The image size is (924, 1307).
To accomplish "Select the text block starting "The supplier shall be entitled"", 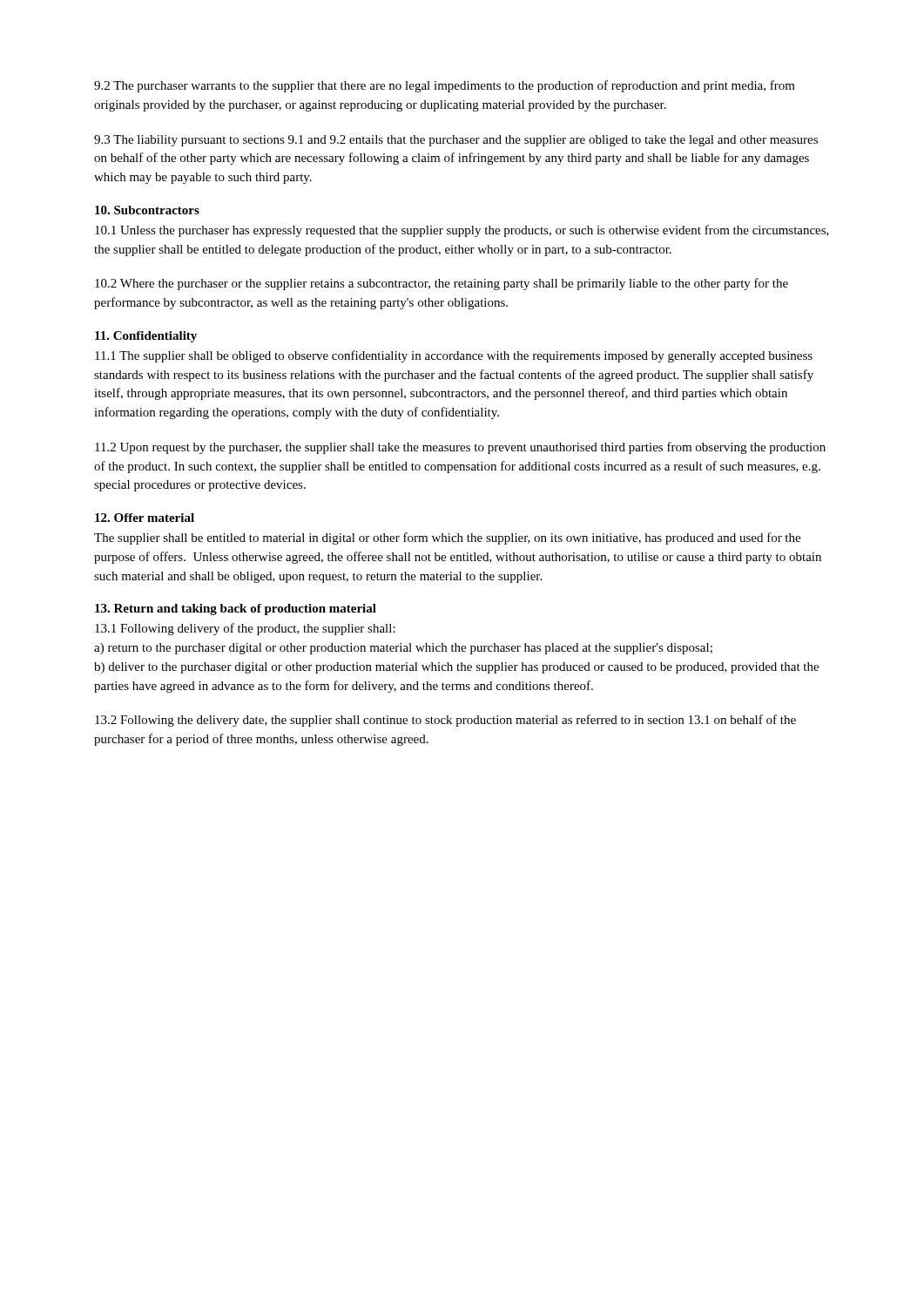I will pyautogui.click(x=458, y=557).
